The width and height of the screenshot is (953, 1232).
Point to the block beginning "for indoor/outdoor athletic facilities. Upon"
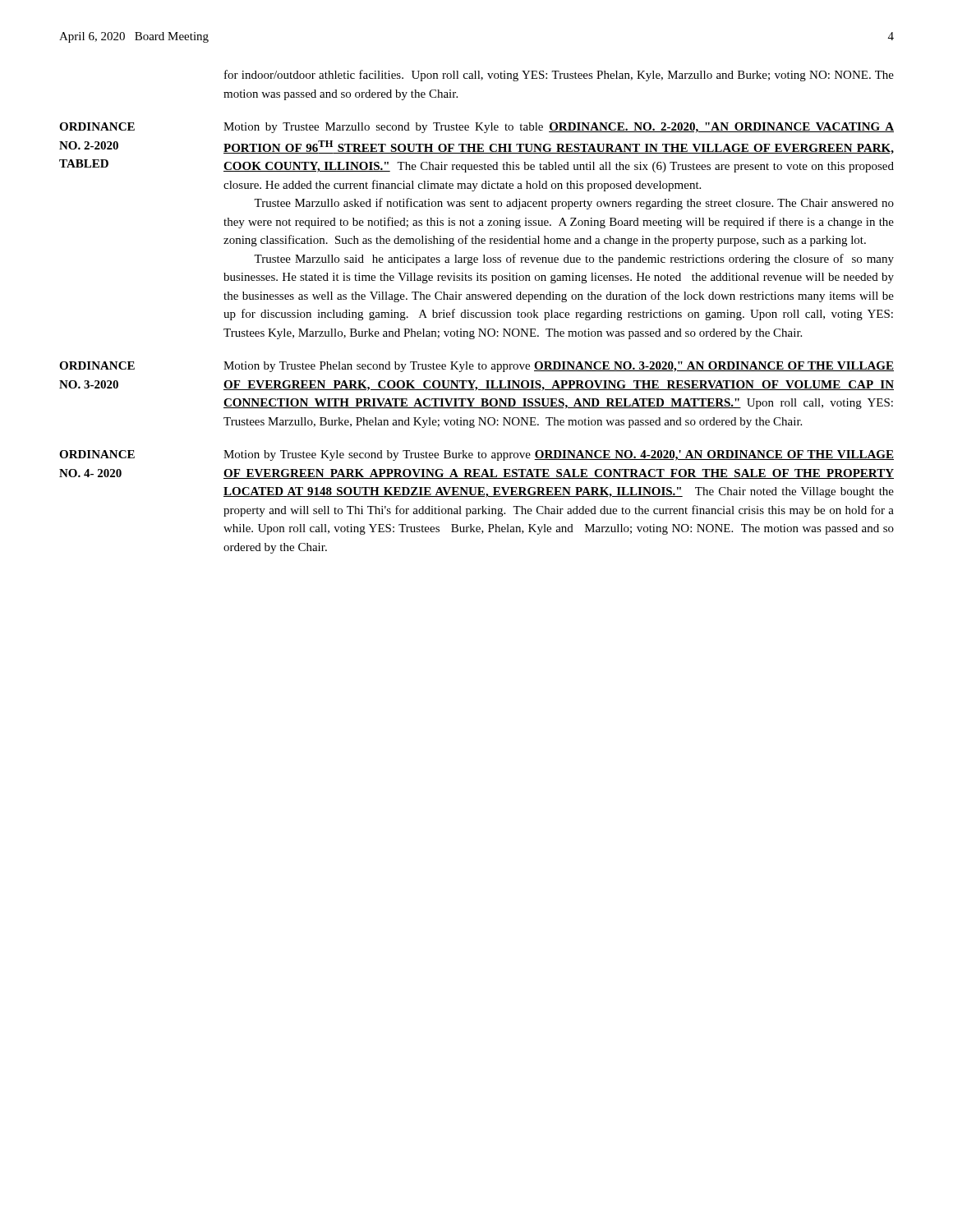coord(559,84)
